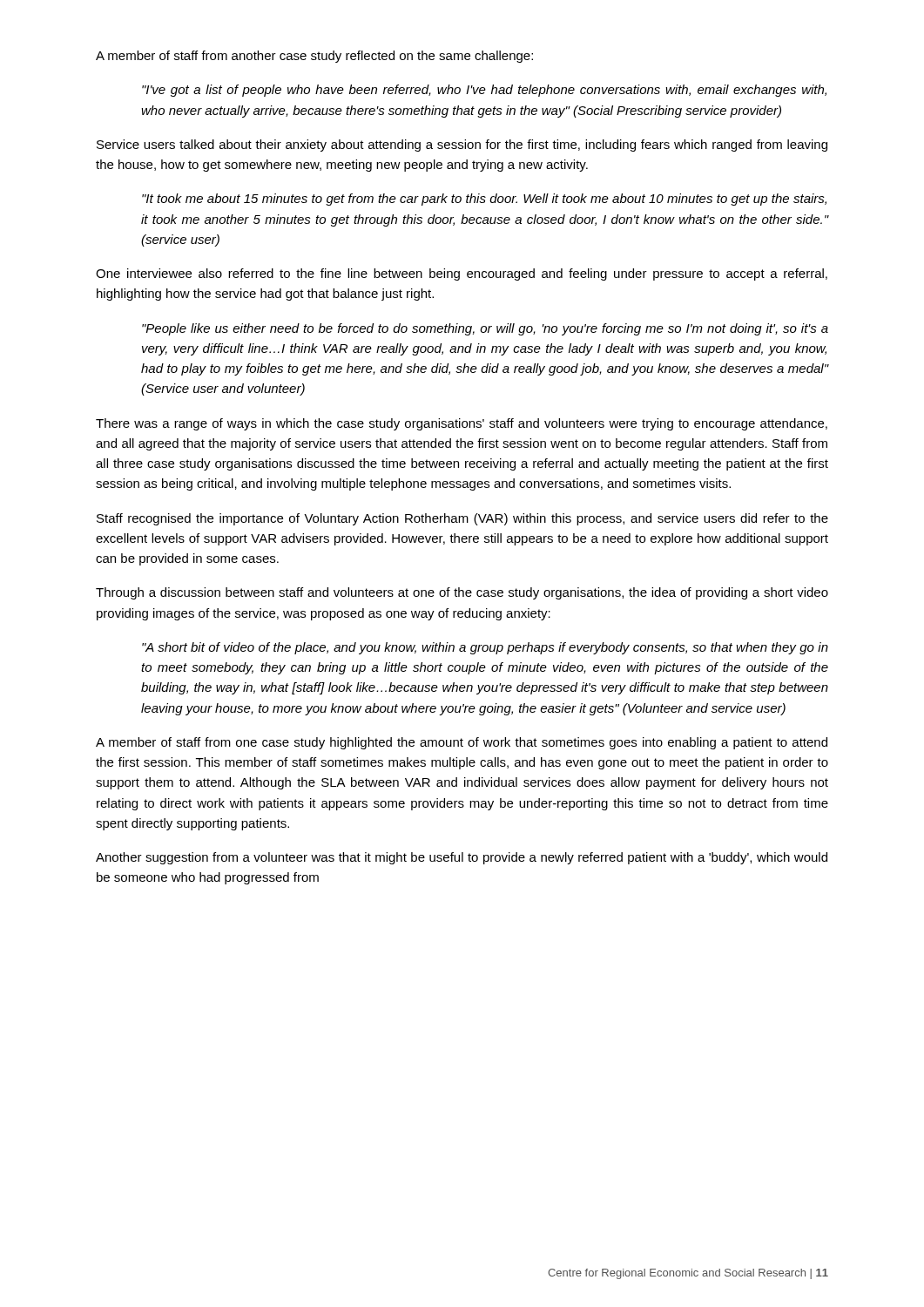Viewport: 924px width, 1307px height.
Task: Select the text block with the text "Service users talked about their anxiety"
Action: pyautogui.click(x=462, y=154)
